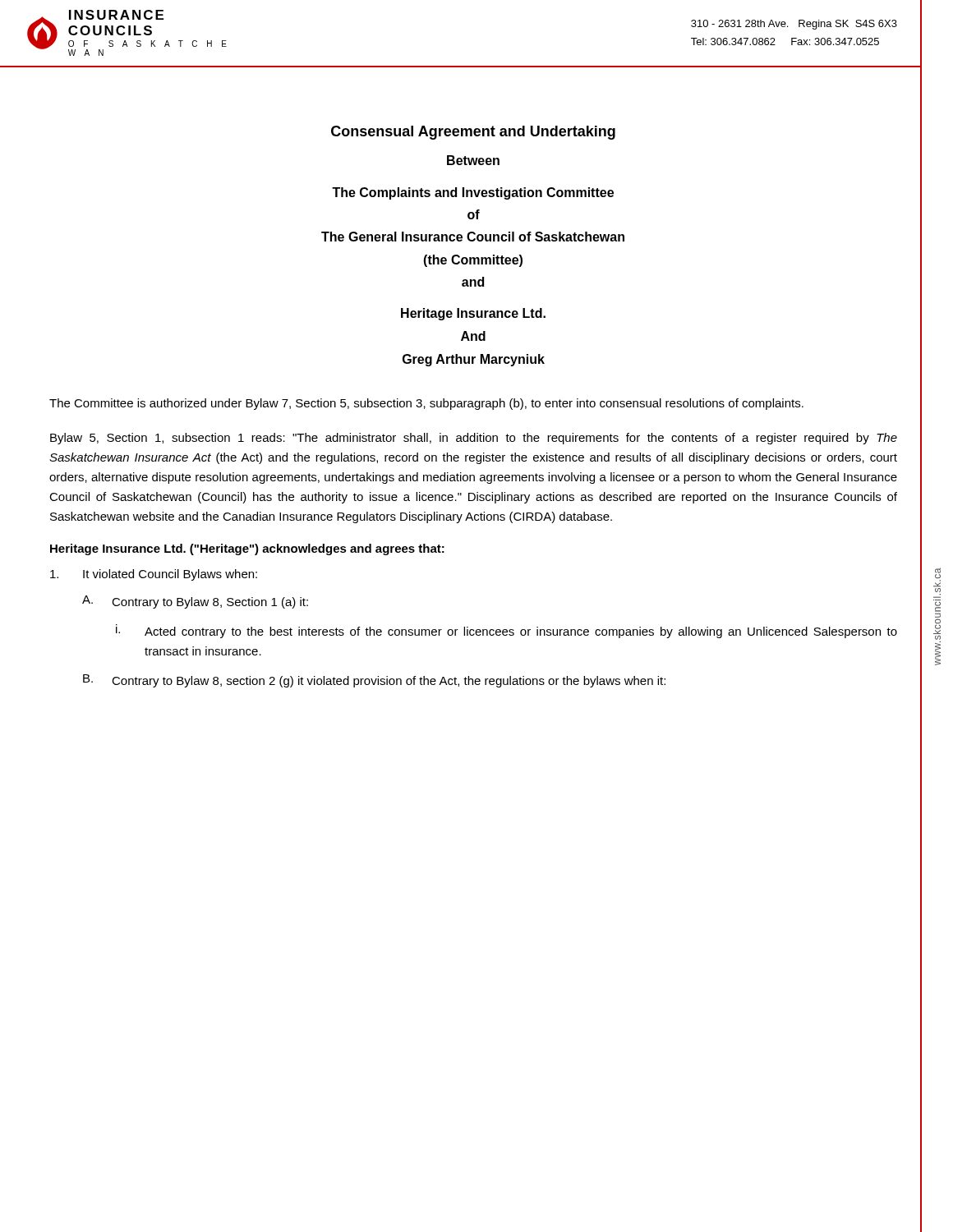Where is the passage that starts "Bylaw 5, Section 1,"?
The width and height of the screenshot is (953, 1232).
(473, 477)
